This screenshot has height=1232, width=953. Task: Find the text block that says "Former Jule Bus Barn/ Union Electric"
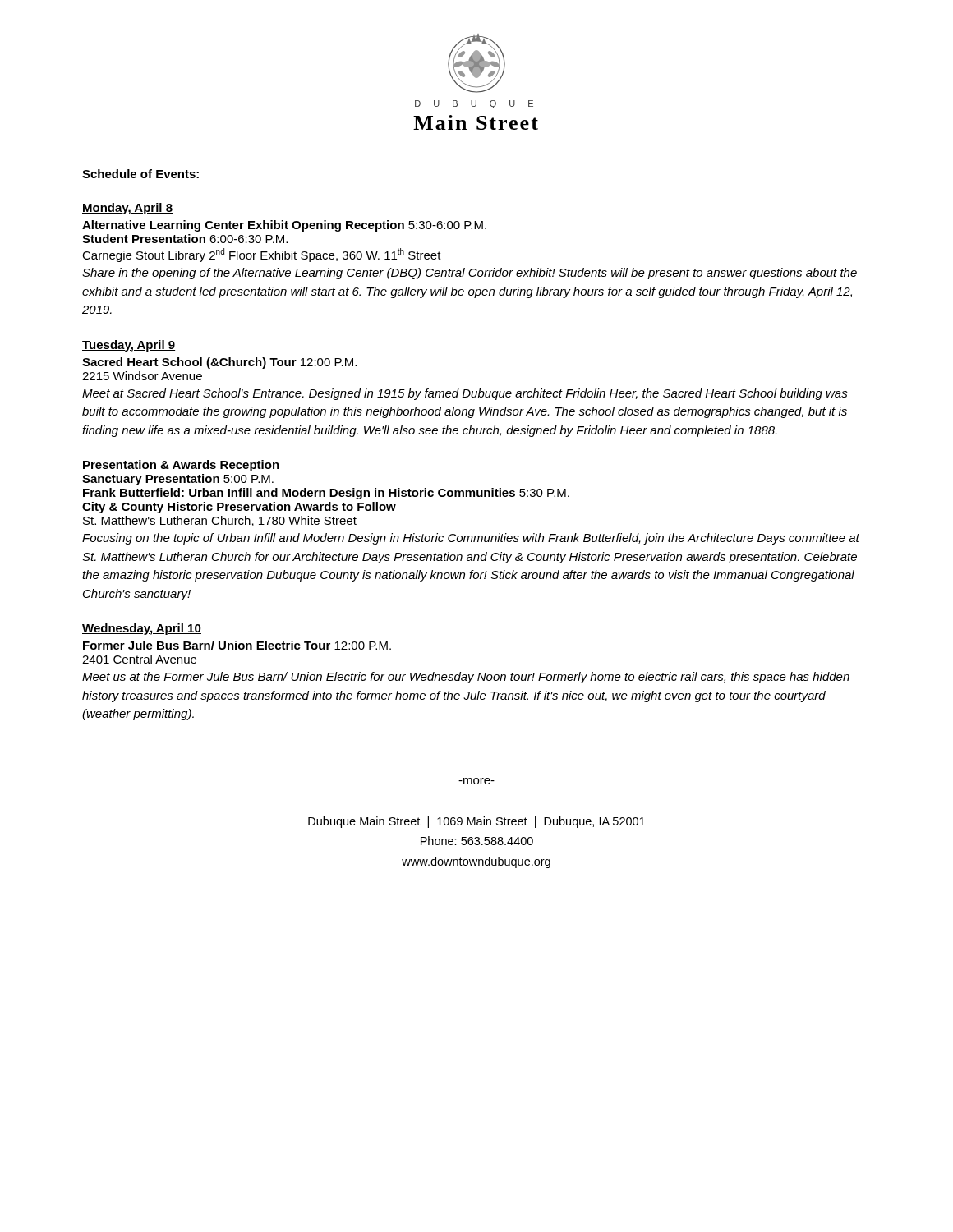(476, 681)
